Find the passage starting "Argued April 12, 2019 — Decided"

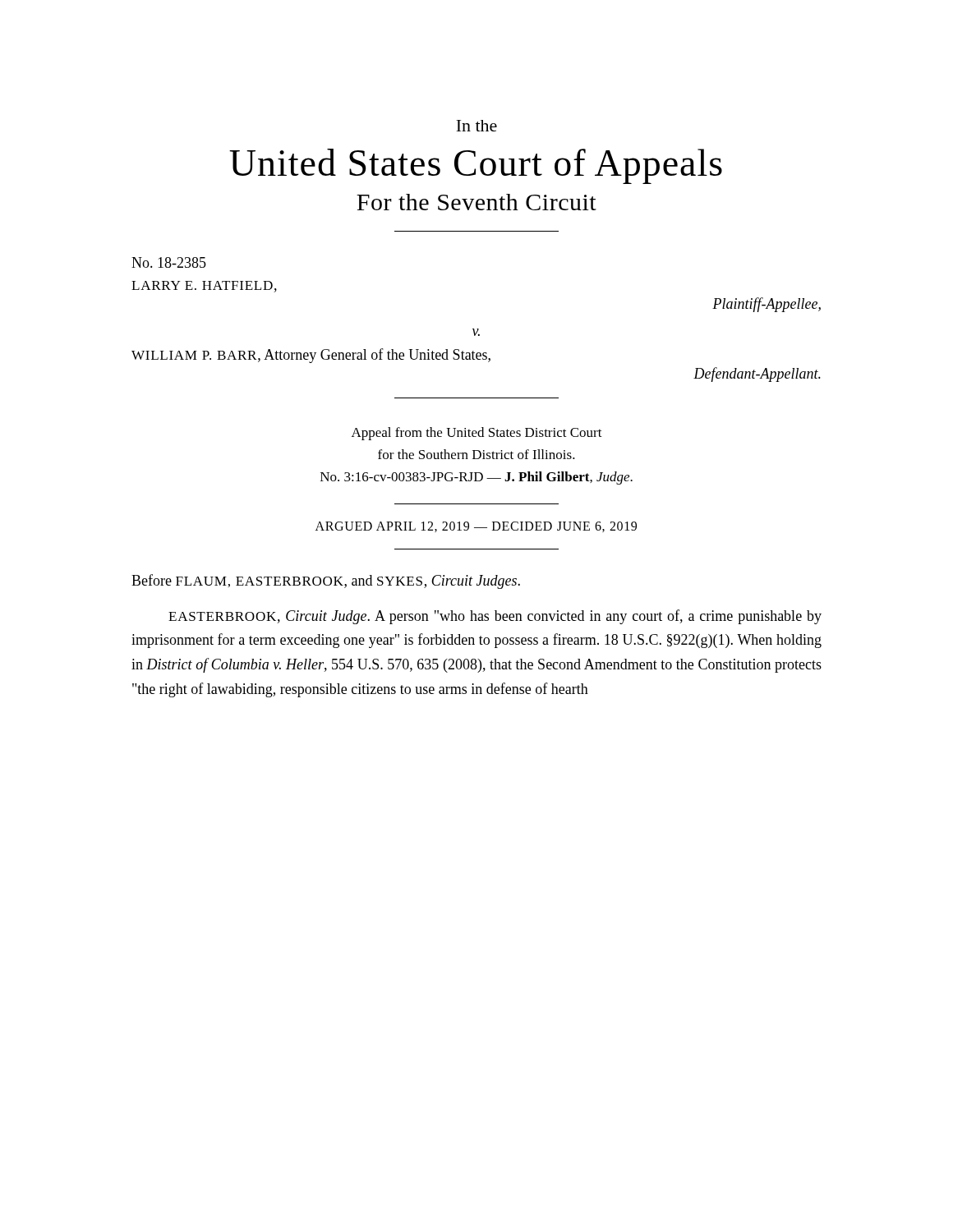[x=476, y=526]
